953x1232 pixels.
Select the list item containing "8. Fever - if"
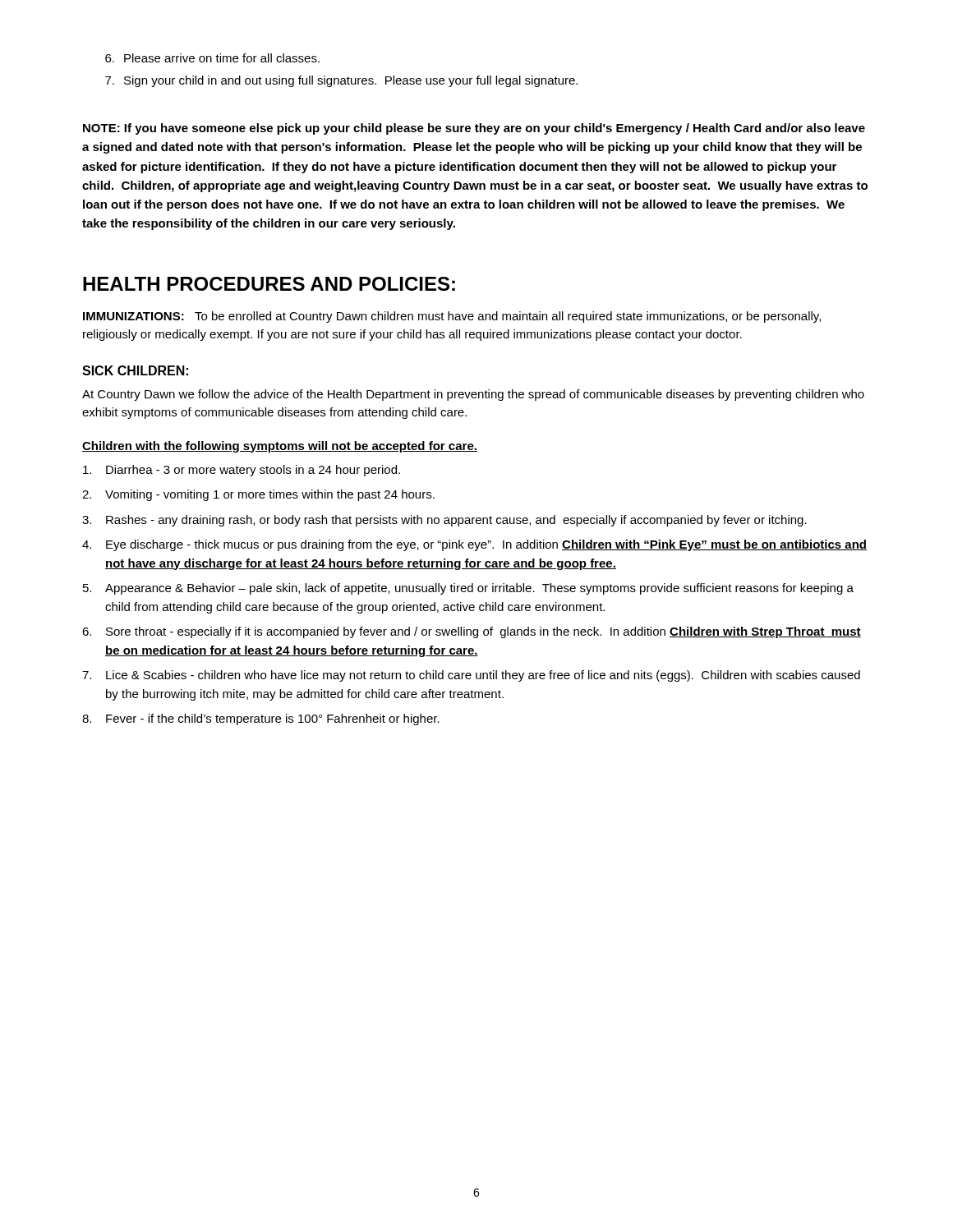tap(261, 719)
